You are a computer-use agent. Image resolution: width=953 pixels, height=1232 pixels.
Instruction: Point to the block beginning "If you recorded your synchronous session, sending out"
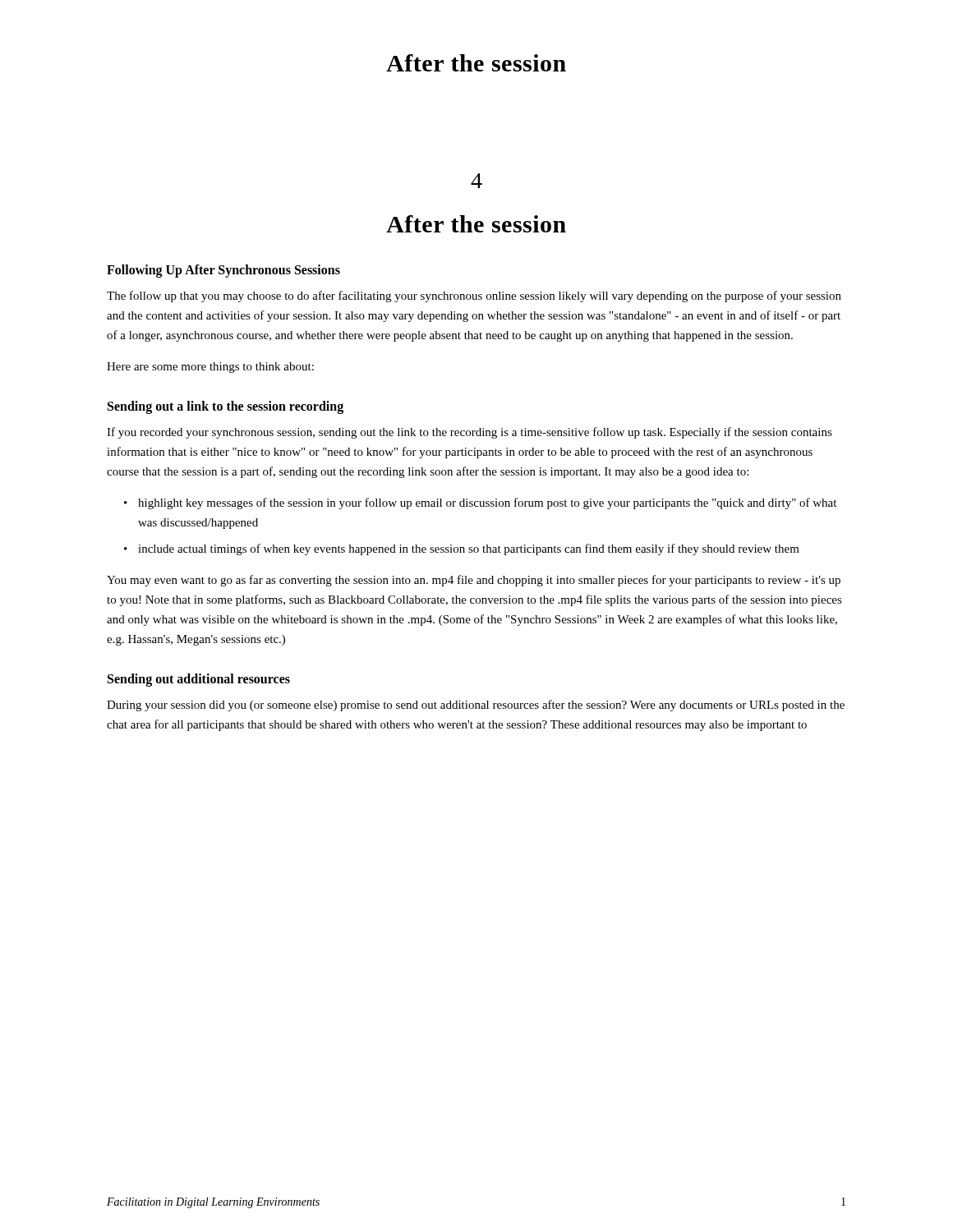point(469,452)
